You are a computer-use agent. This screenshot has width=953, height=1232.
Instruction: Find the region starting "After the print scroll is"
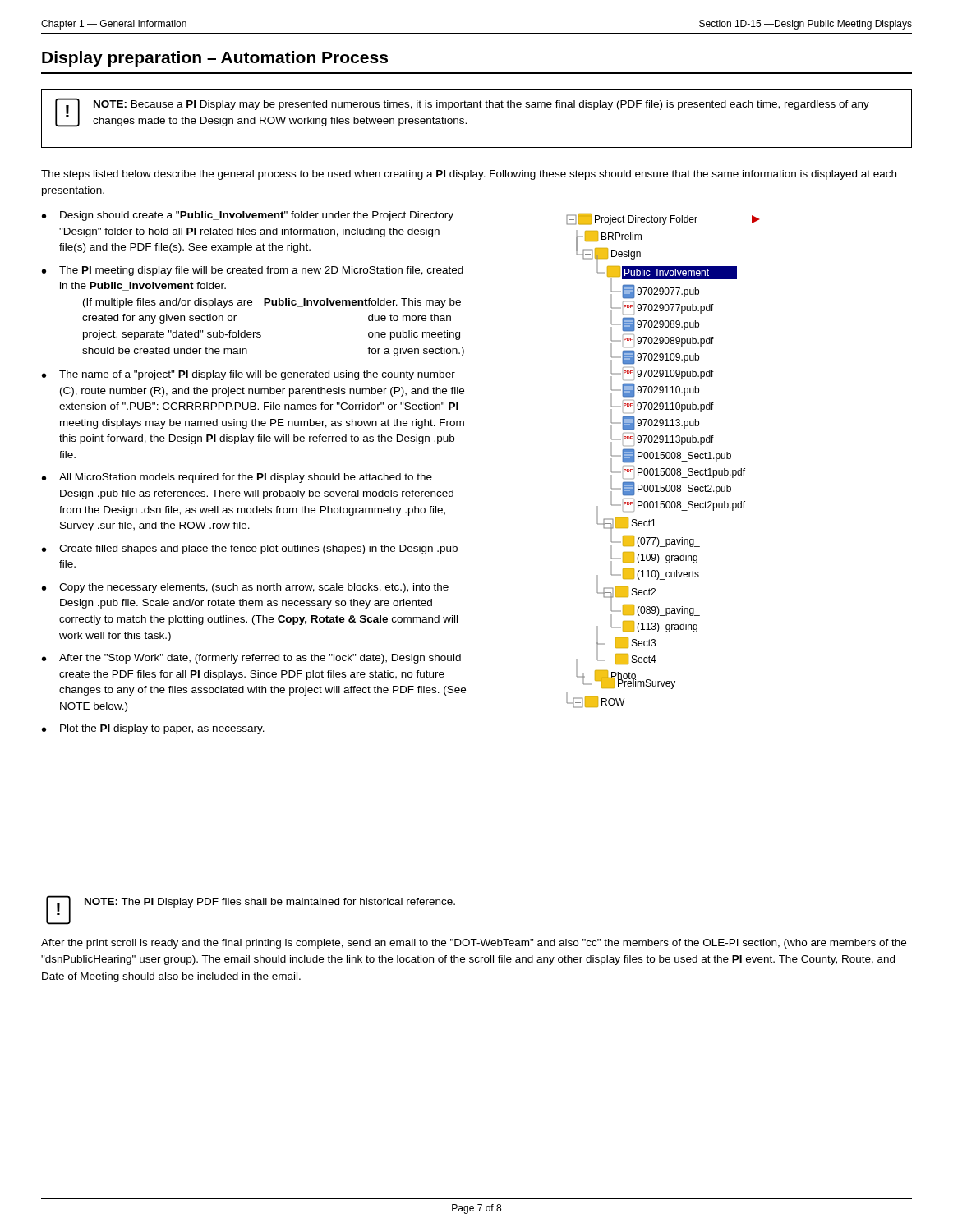pyautogui.click(x=474, y=959)
